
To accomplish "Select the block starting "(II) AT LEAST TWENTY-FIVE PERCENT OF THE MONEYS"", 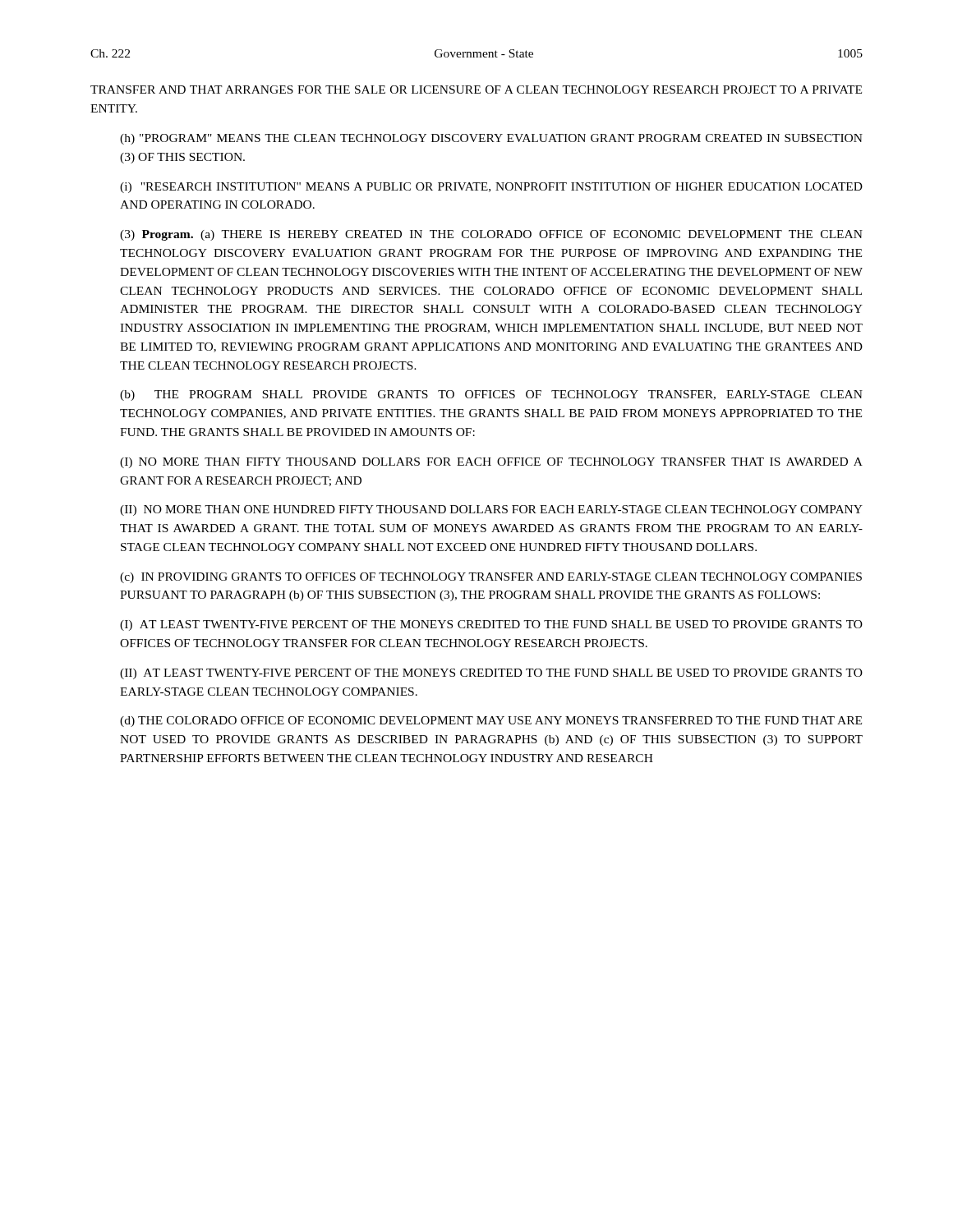I will [x=491, y=681].
